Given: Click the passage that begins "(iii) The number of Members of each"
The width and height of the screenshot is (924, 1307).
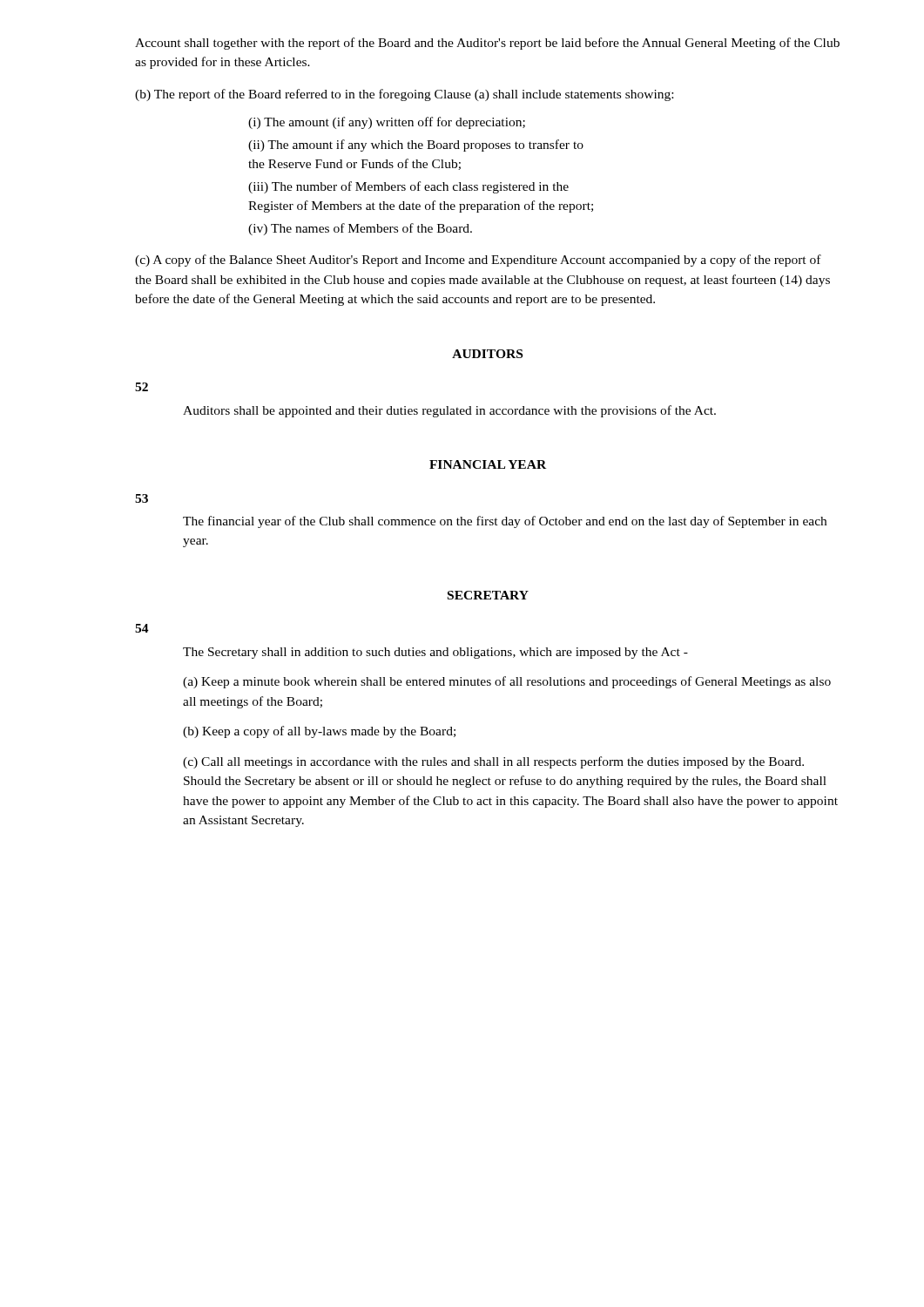Looking at the screenshot, I should pos(421,196).
